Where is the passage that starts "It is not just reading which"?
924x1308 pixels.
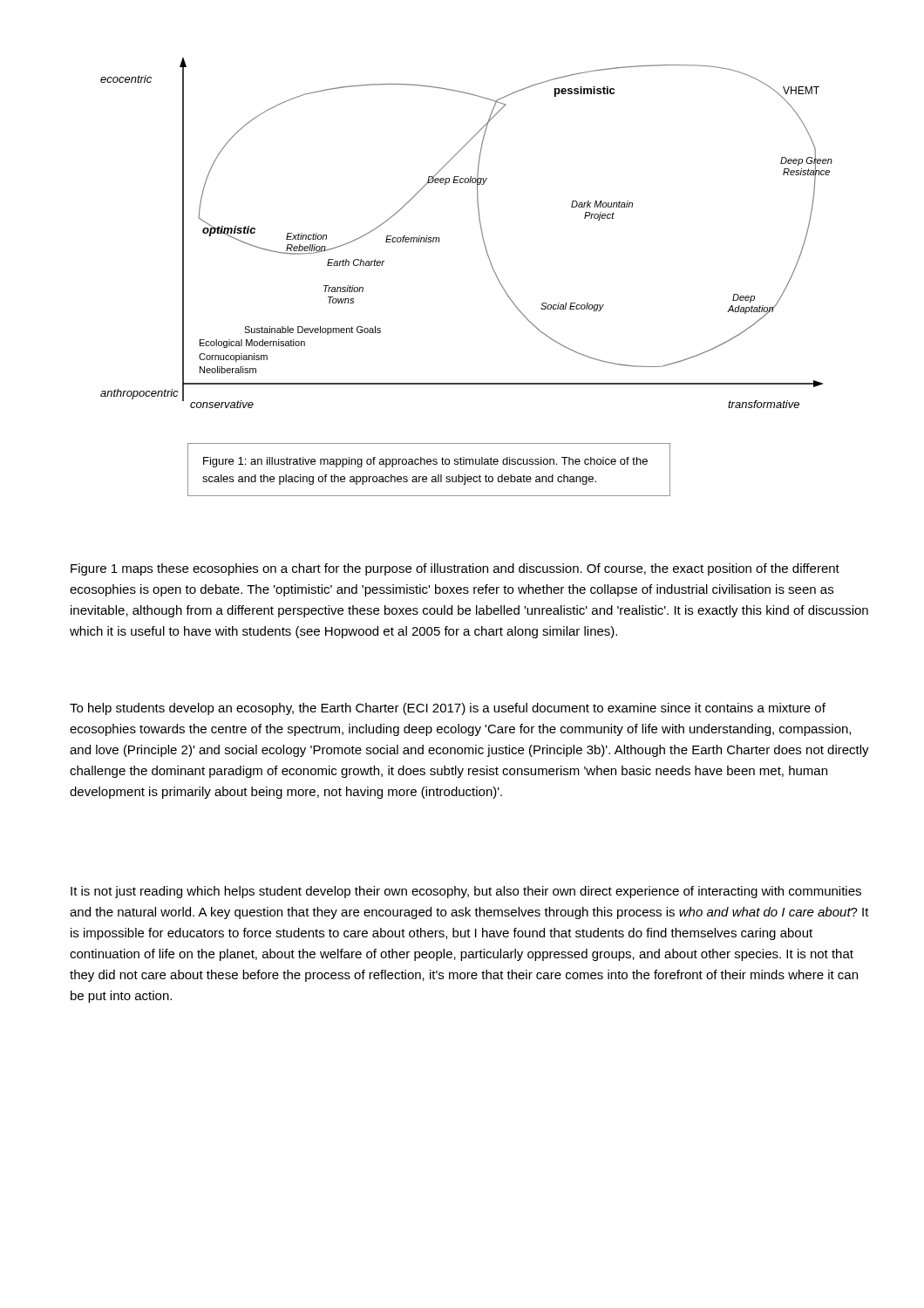point(471,943)
